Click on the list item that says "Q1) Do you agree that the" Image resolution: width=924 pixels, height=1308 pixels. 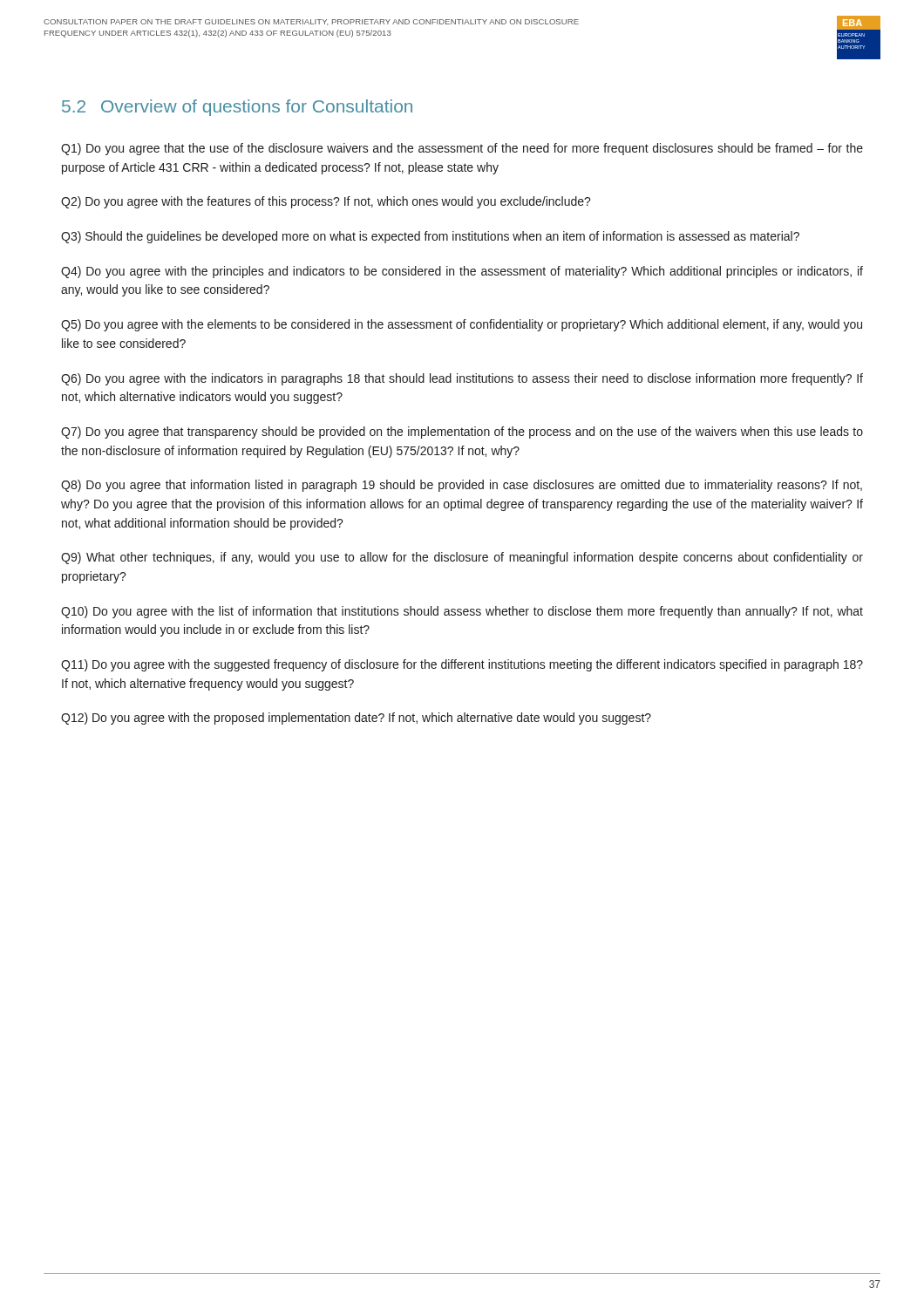[462, 158]
